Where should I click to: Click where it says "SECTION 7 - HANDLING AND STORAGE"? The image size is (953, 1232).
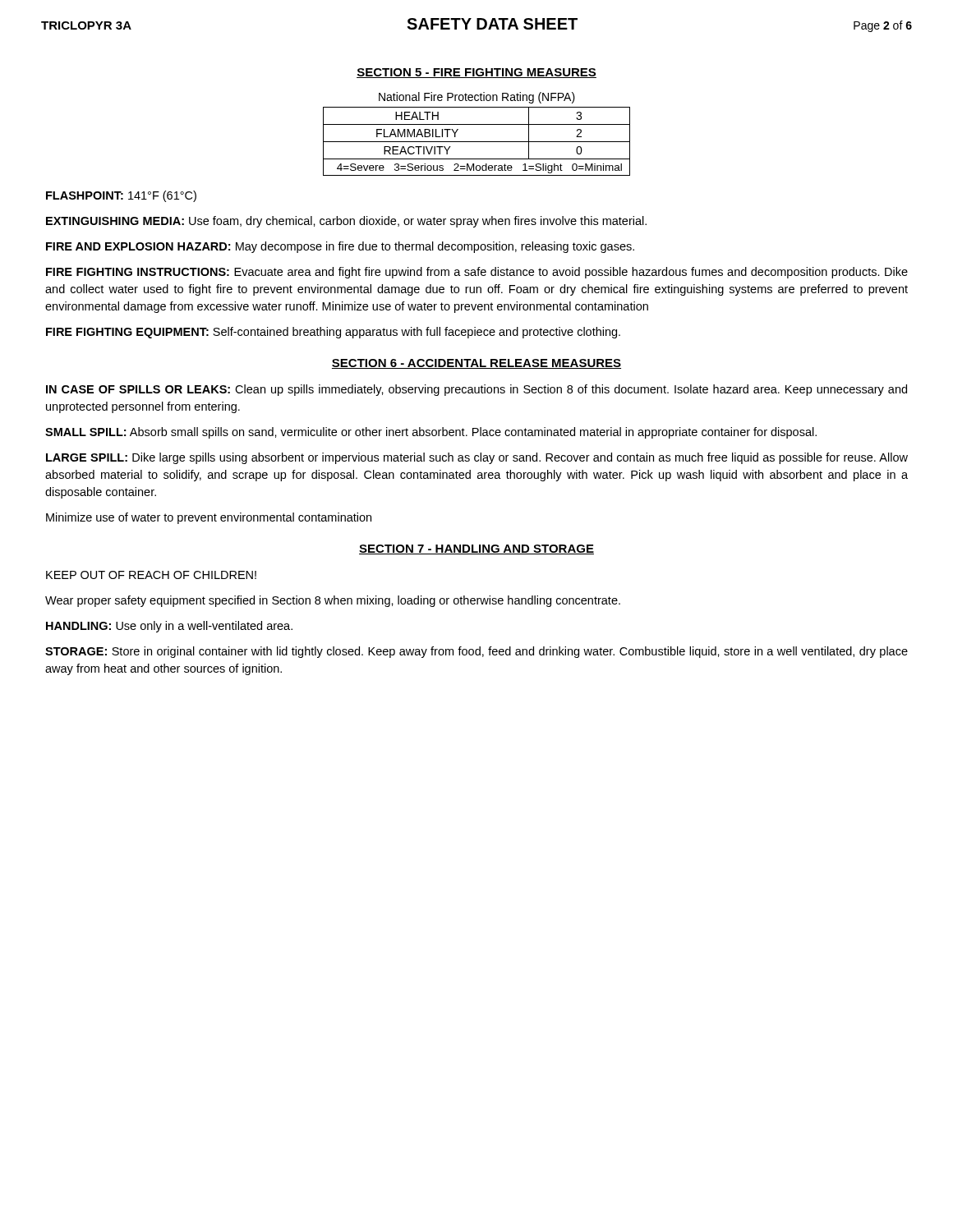[476, 548]
